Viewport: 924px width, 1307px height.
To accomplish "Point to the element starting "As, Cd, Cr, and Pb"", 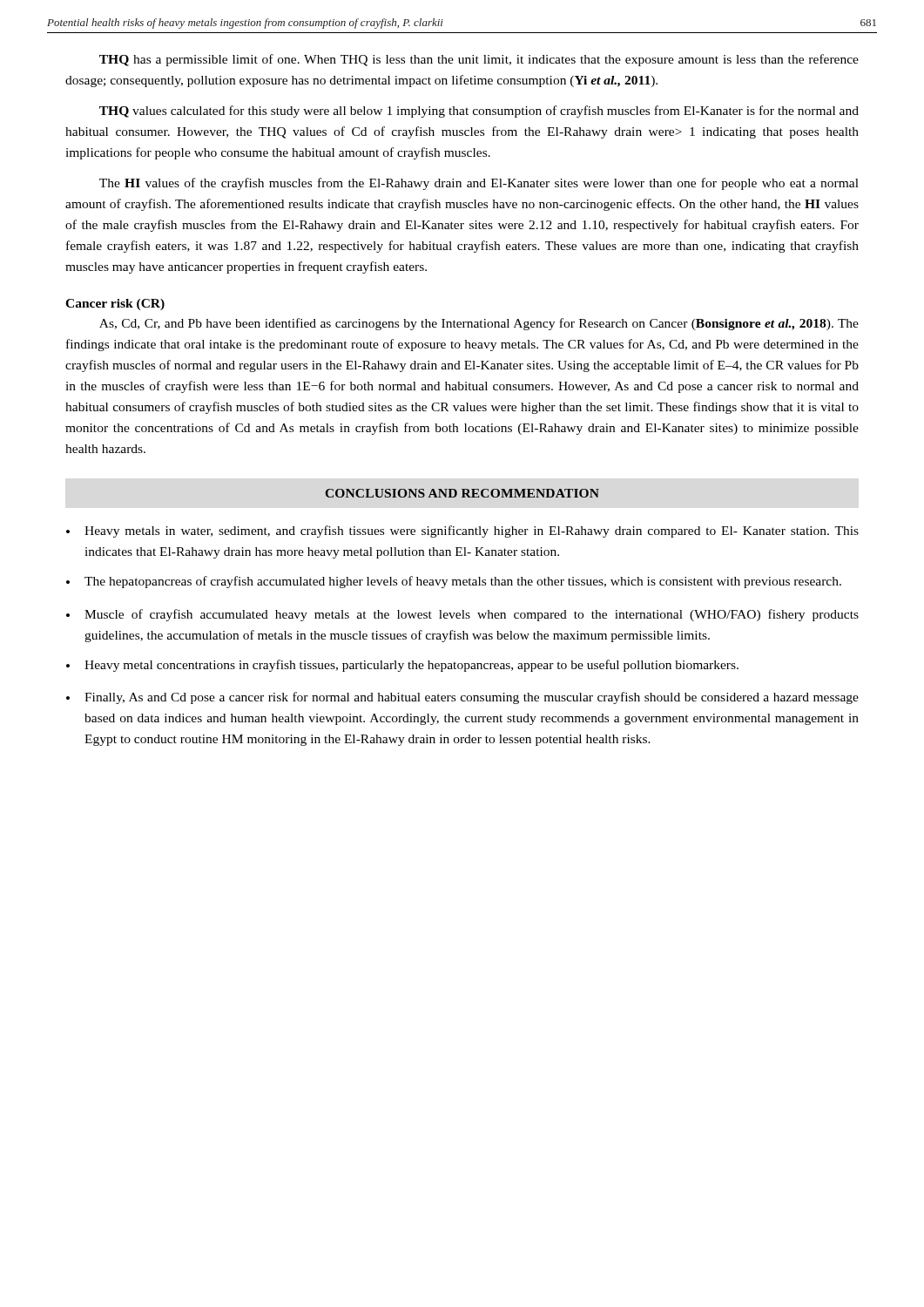I will point(462,386).
